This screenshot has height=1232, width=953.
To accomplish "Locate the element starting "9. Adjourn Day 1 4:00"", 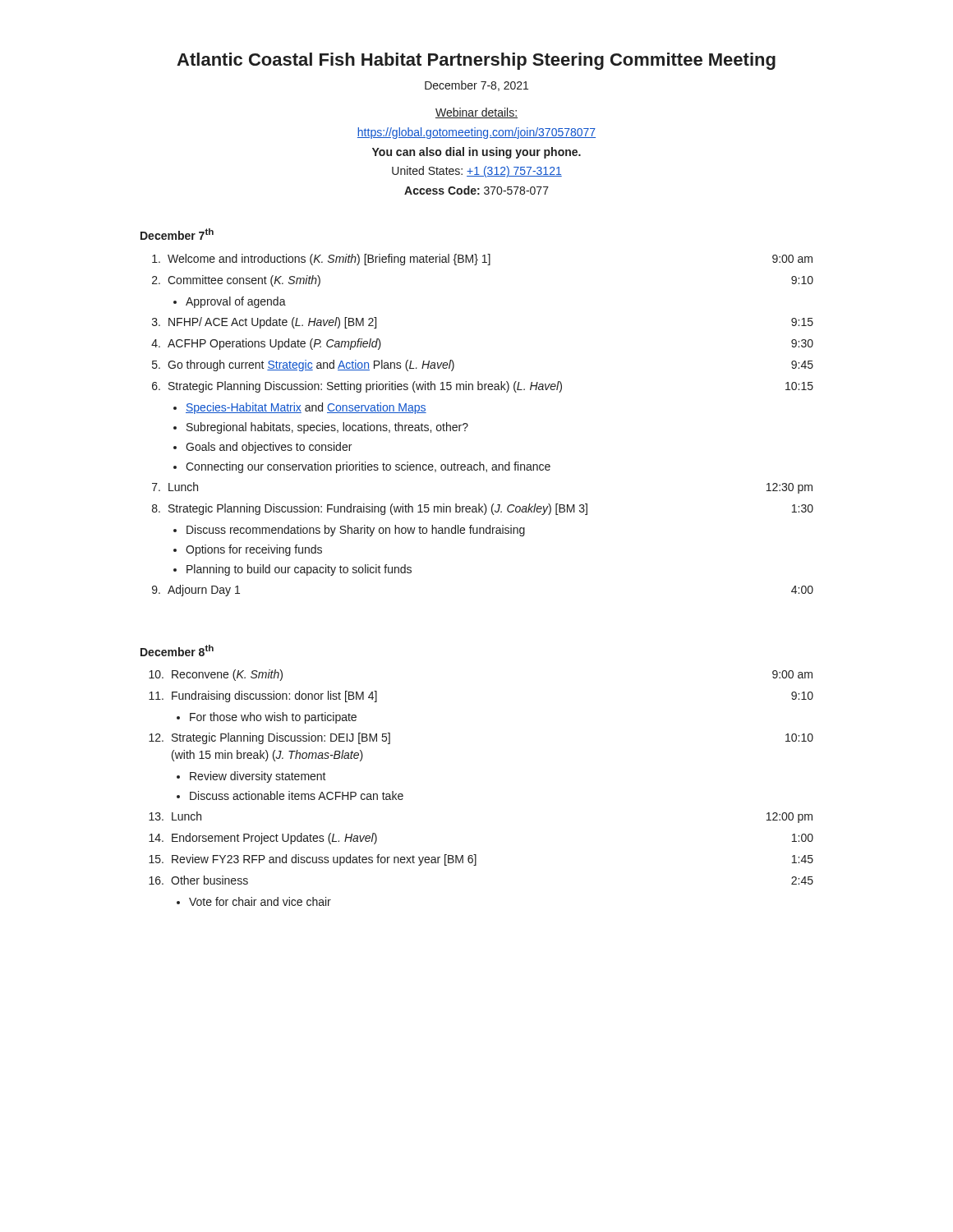I will 195,590.
